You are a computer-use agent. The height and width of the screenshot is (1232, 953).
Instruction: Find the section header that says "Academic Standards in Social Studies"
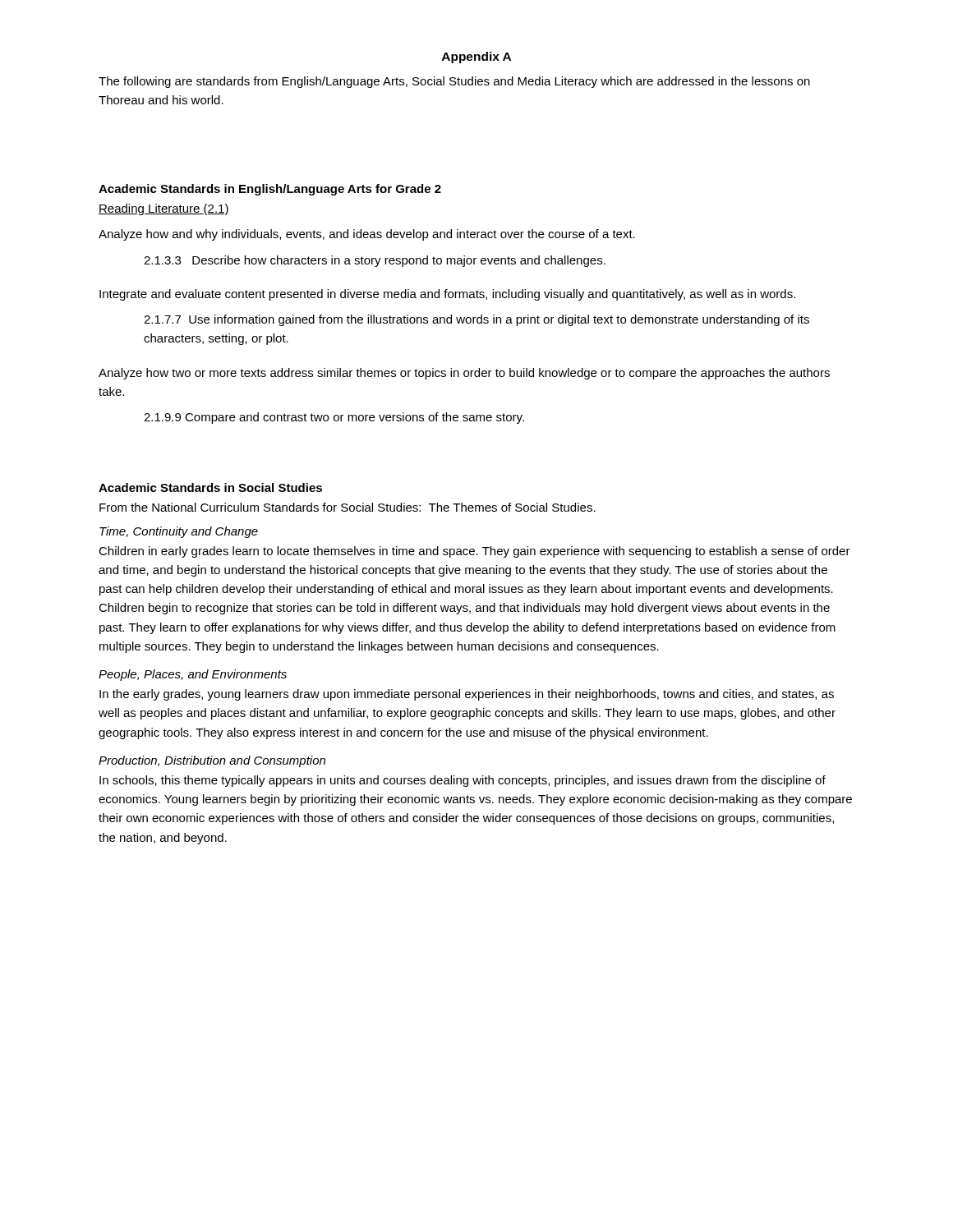tap(211, 488)
